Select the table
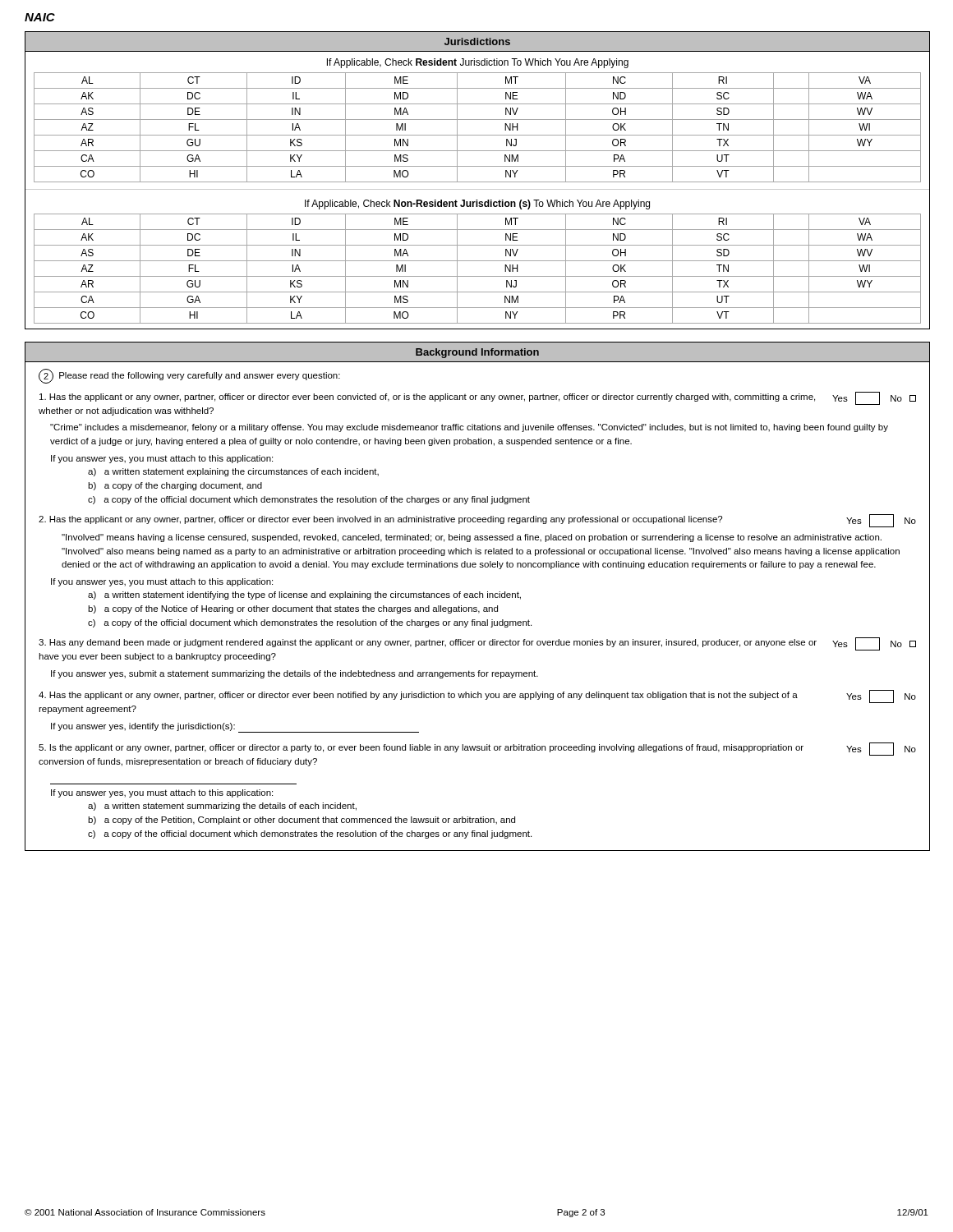 (x=477, y=180)
